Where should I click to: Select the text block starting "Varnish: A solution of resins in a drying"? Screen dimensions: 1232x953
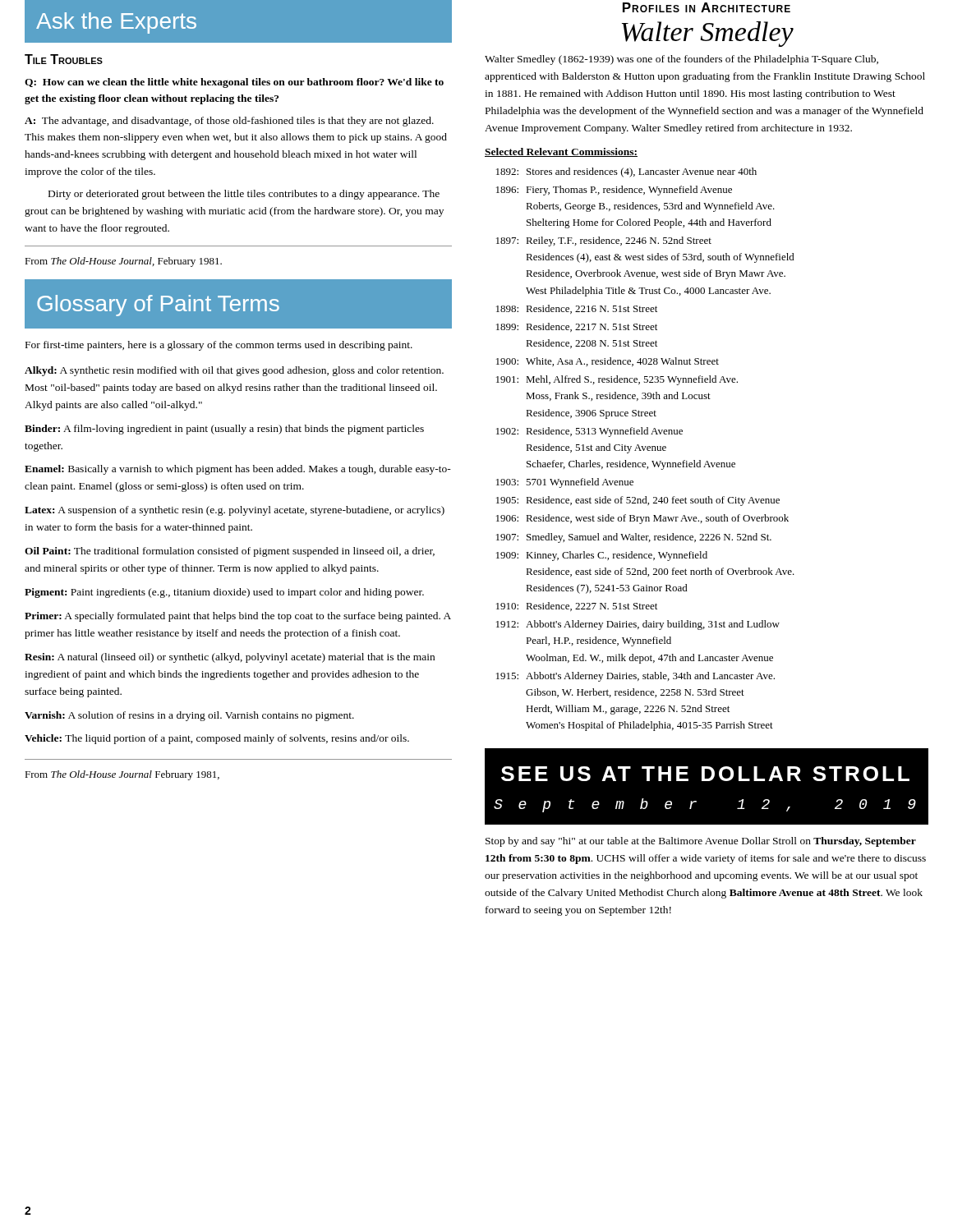tap(190, 715)
